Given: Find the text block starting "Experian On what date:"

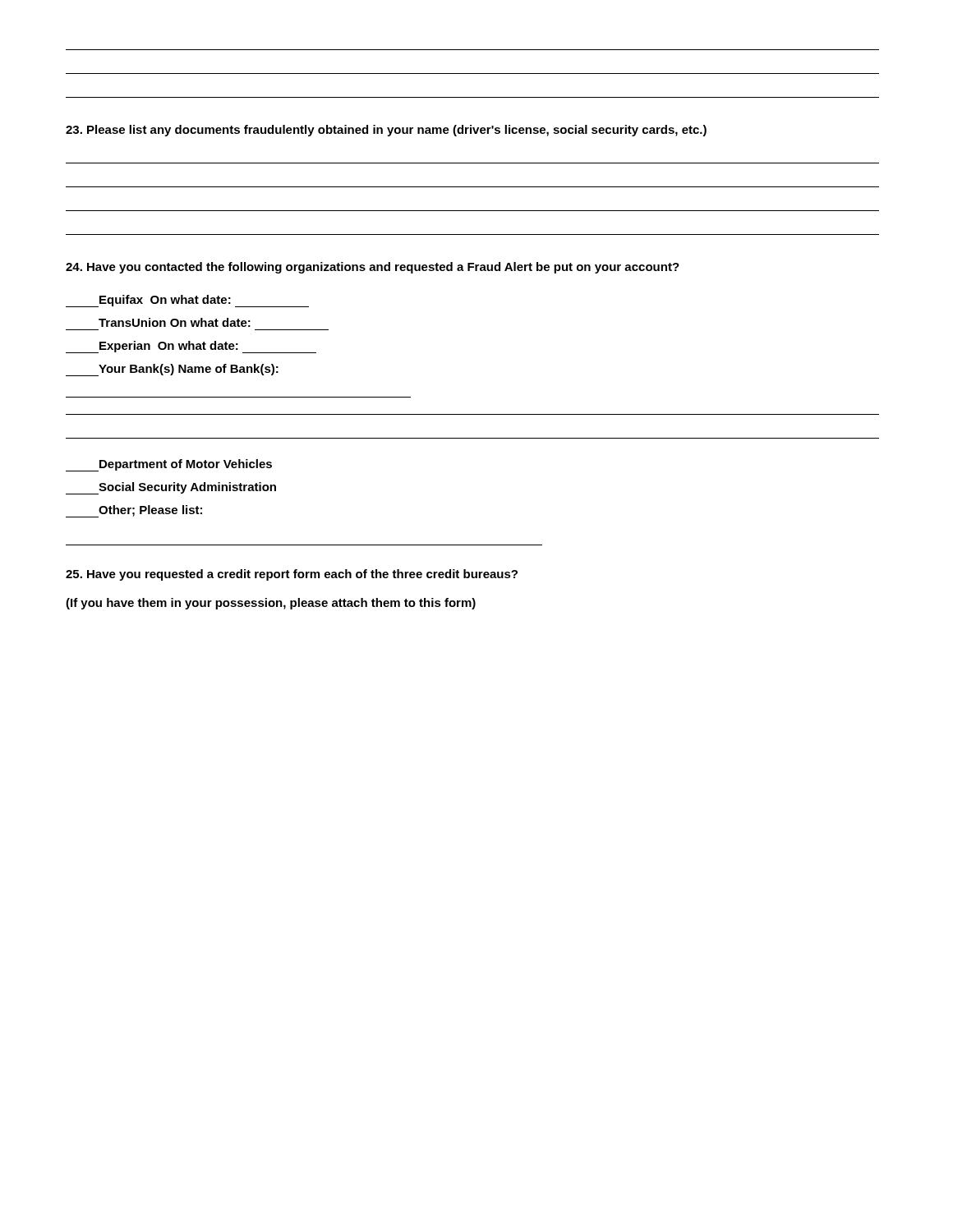Looking at the screenshot, I should click(x=191, y=345).
